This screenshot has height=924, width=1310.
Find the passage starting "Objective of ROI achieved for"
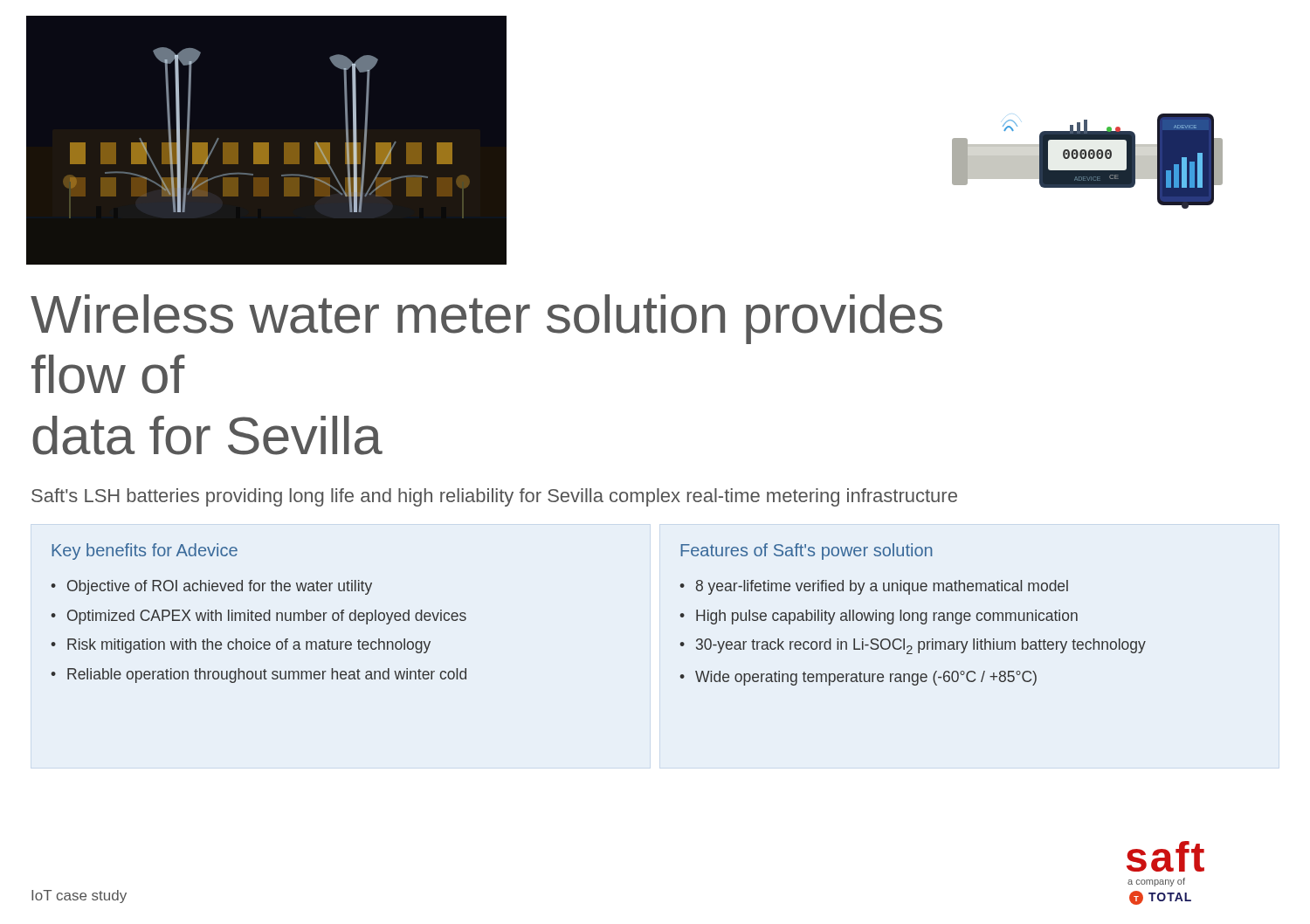(219, 586)
